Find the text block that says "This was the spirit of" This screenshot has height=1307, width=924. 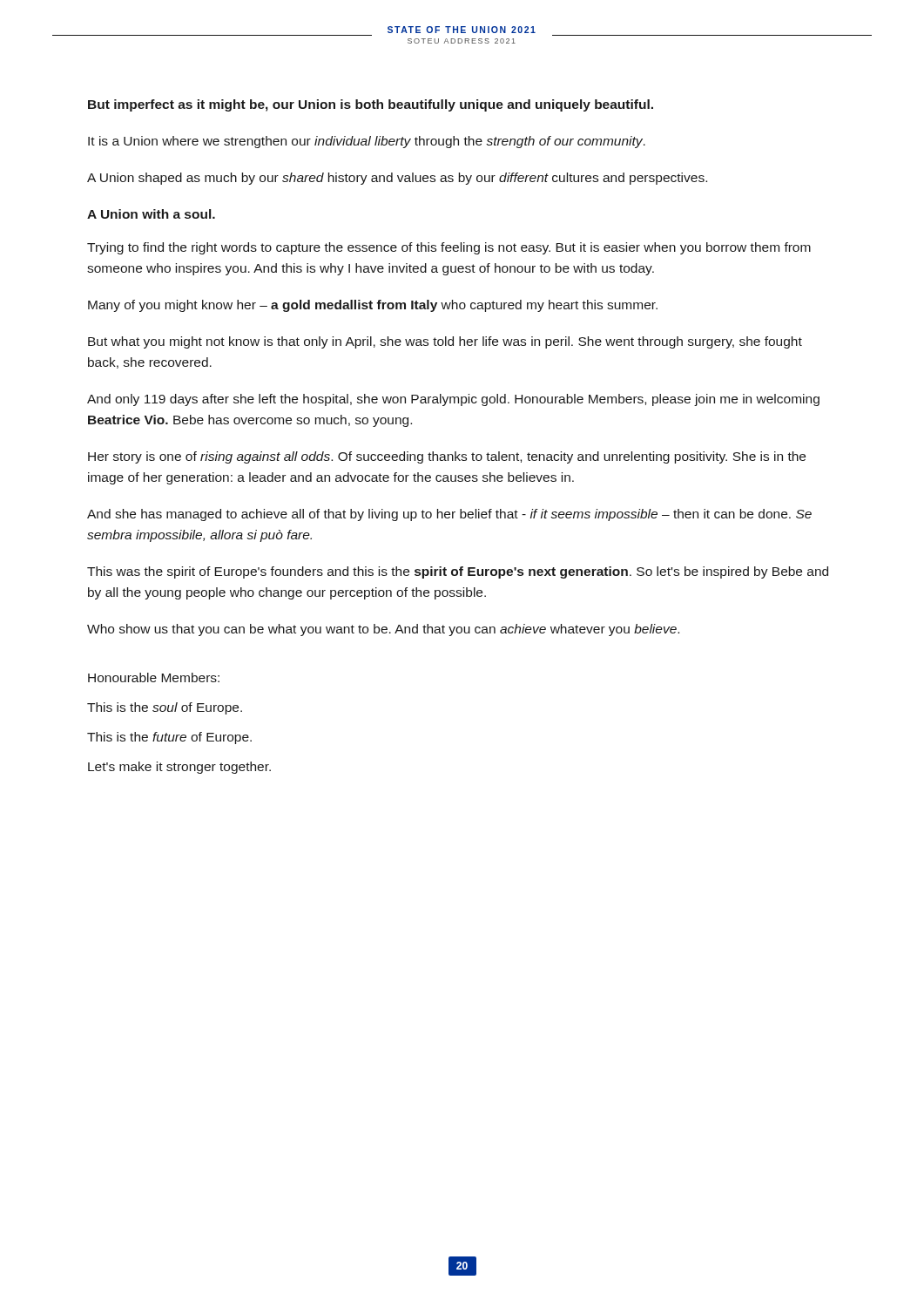[x=462, y=582]
